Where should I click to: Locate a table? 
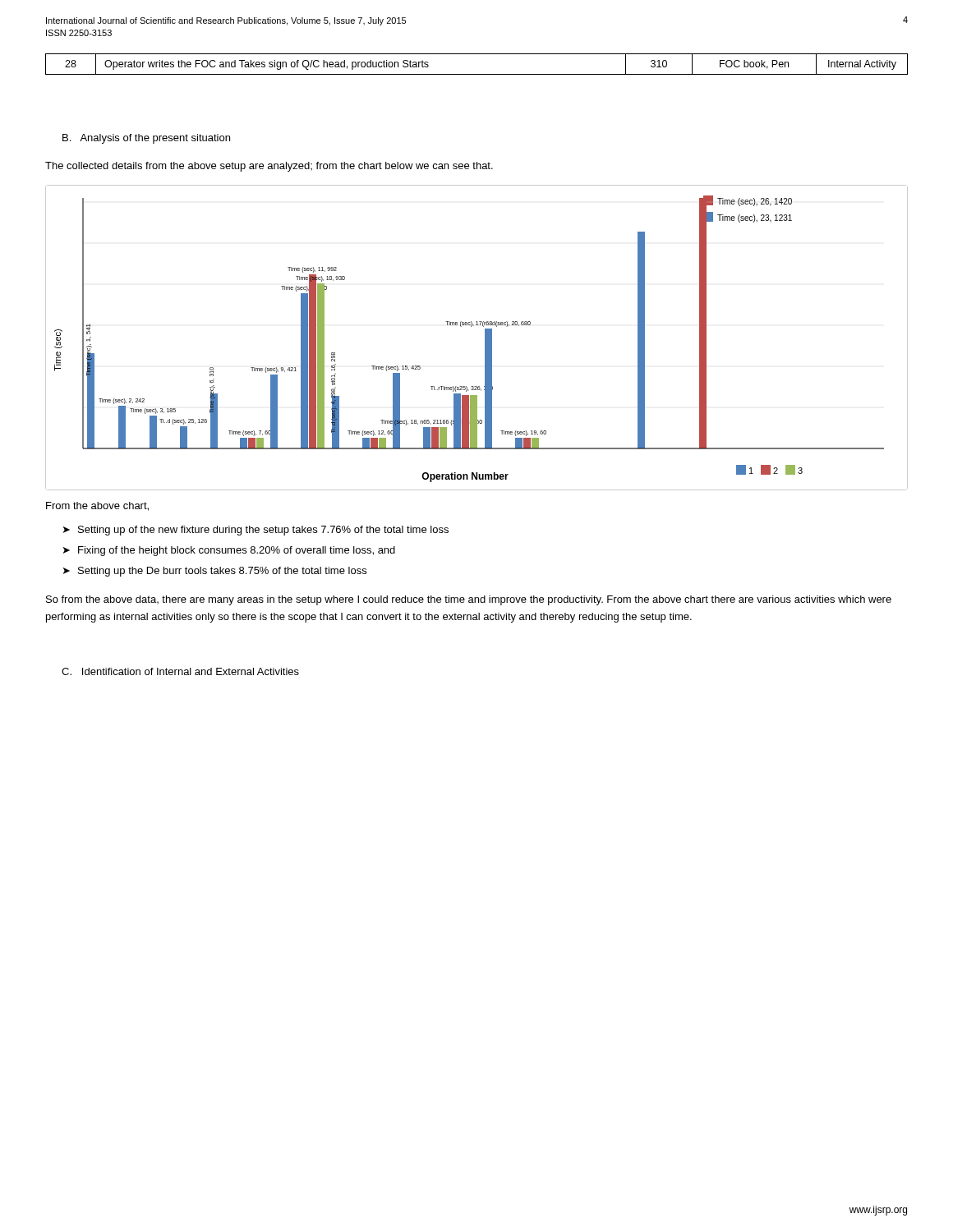tap(476, 64)
